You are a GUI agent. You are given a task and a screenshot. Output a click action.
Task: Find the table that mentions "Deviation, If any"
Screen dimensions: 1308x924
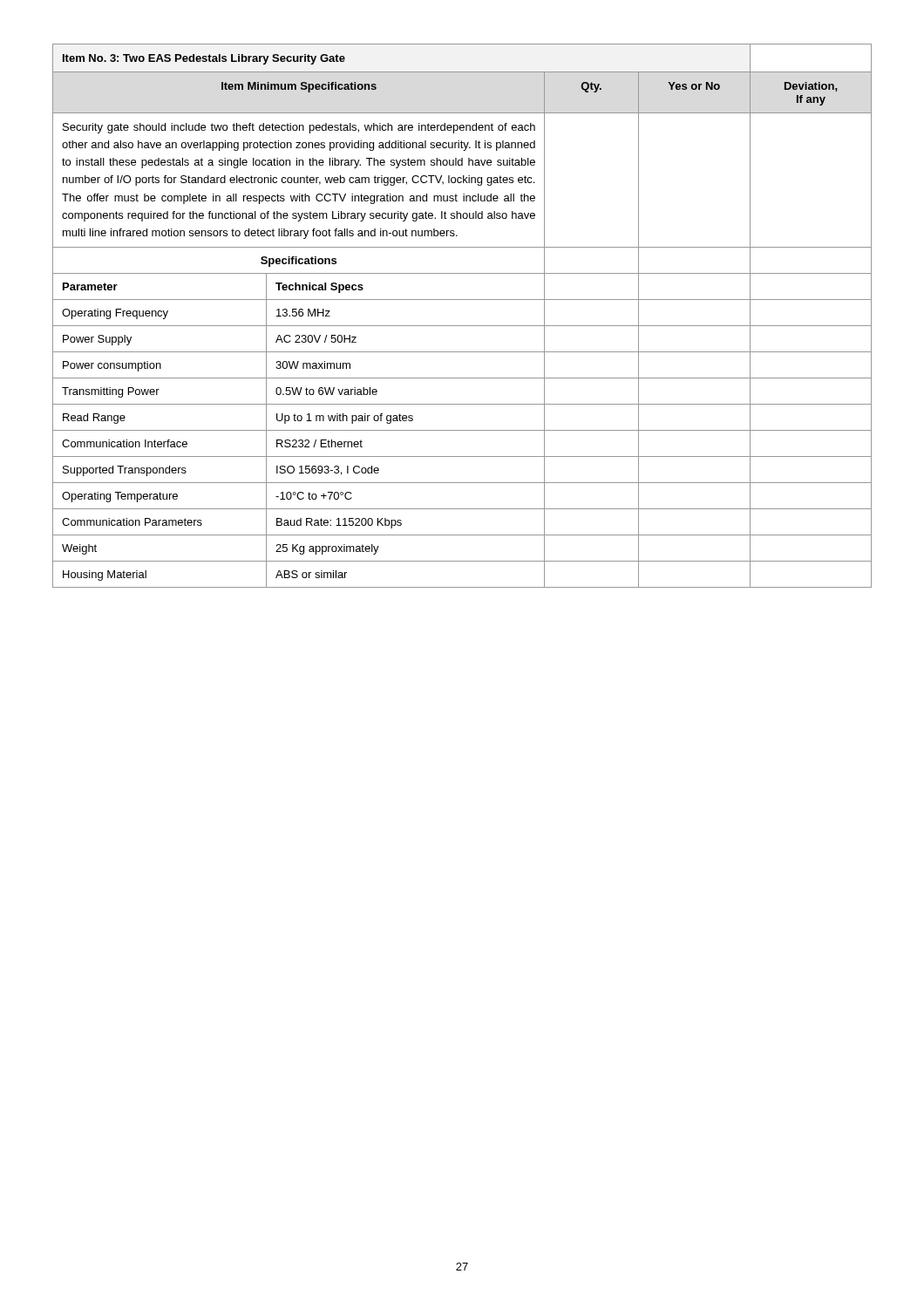(462, 316)
